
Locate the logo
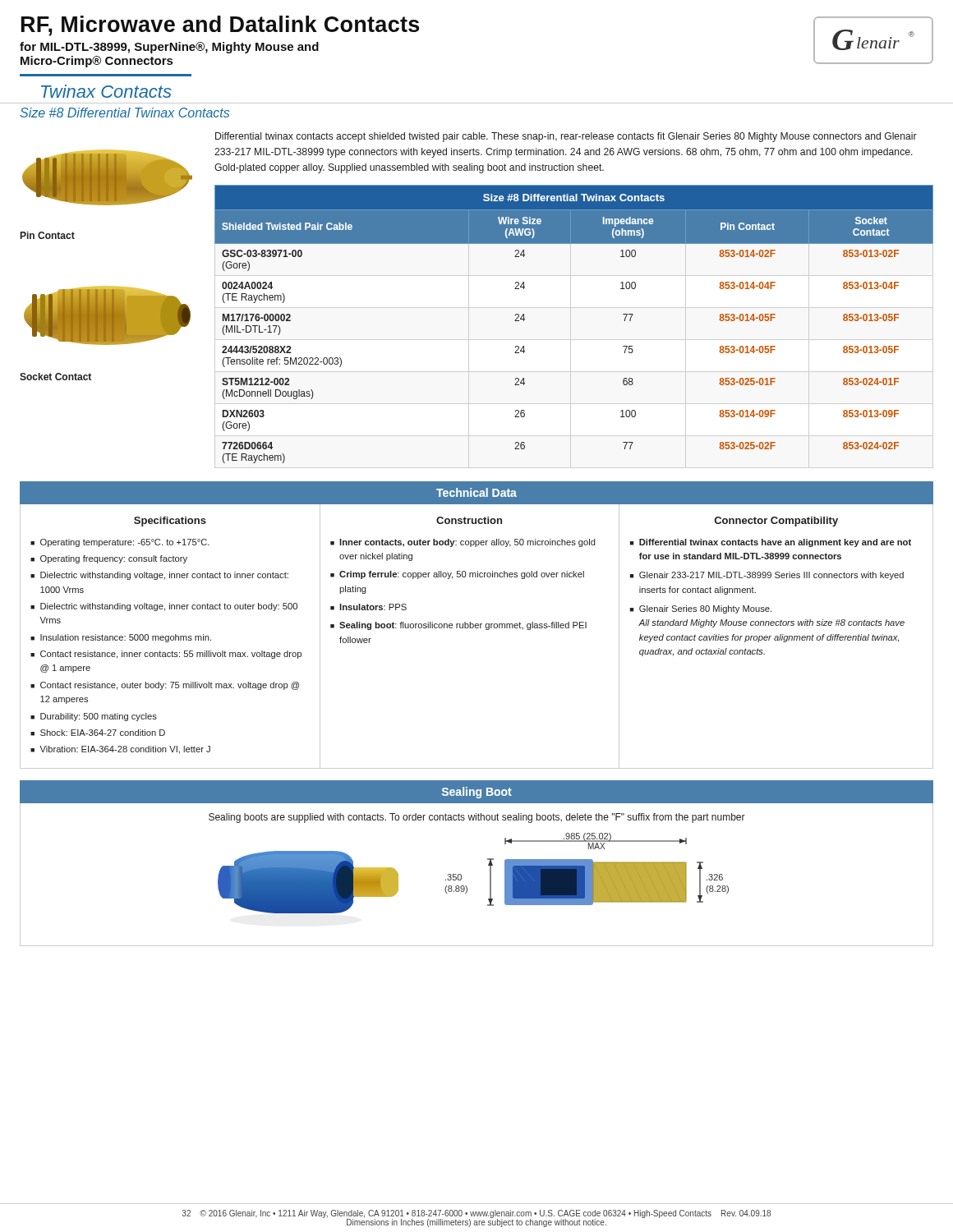coord(873,40)
